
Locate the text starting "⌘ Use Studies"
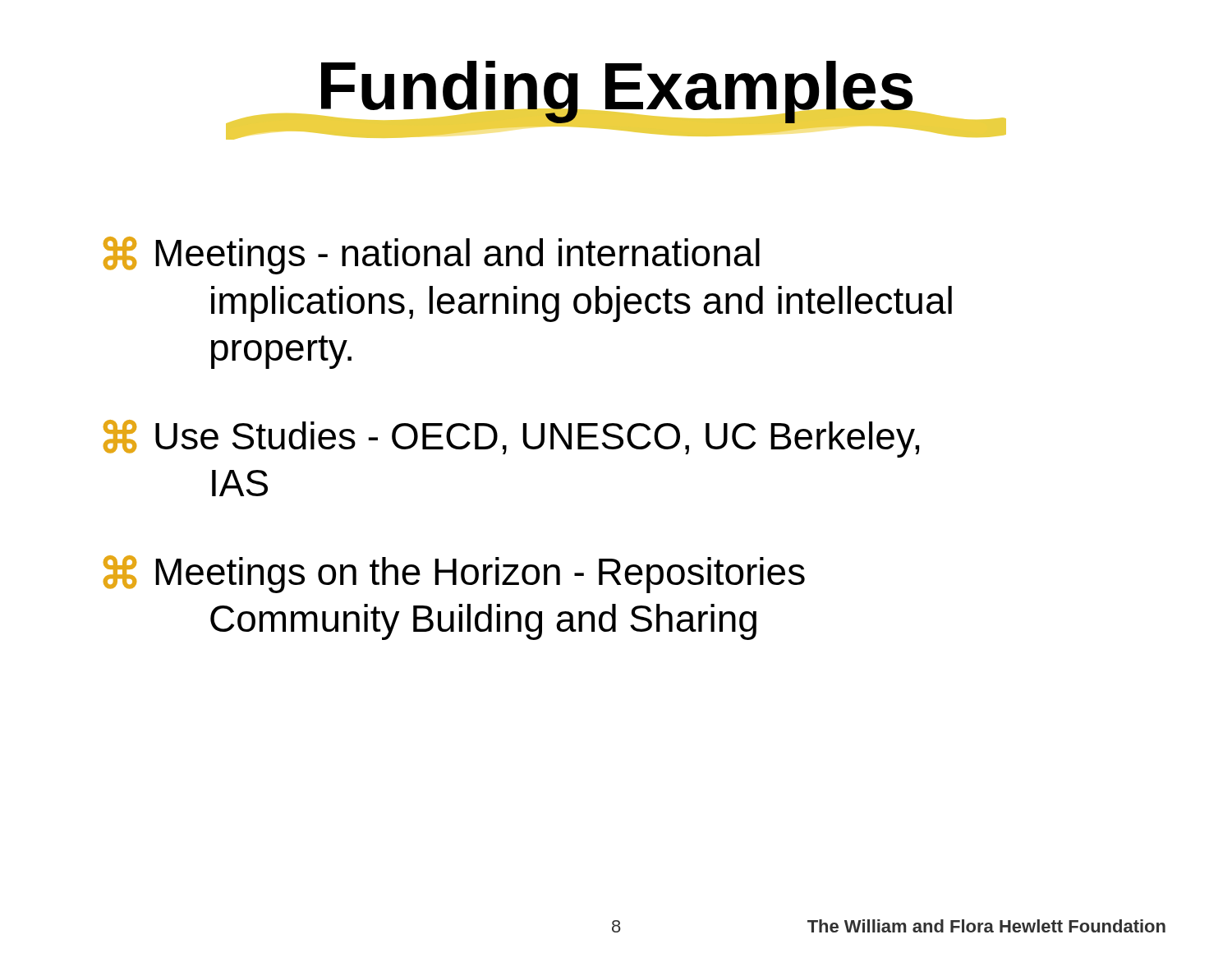(x=511, y=460)
